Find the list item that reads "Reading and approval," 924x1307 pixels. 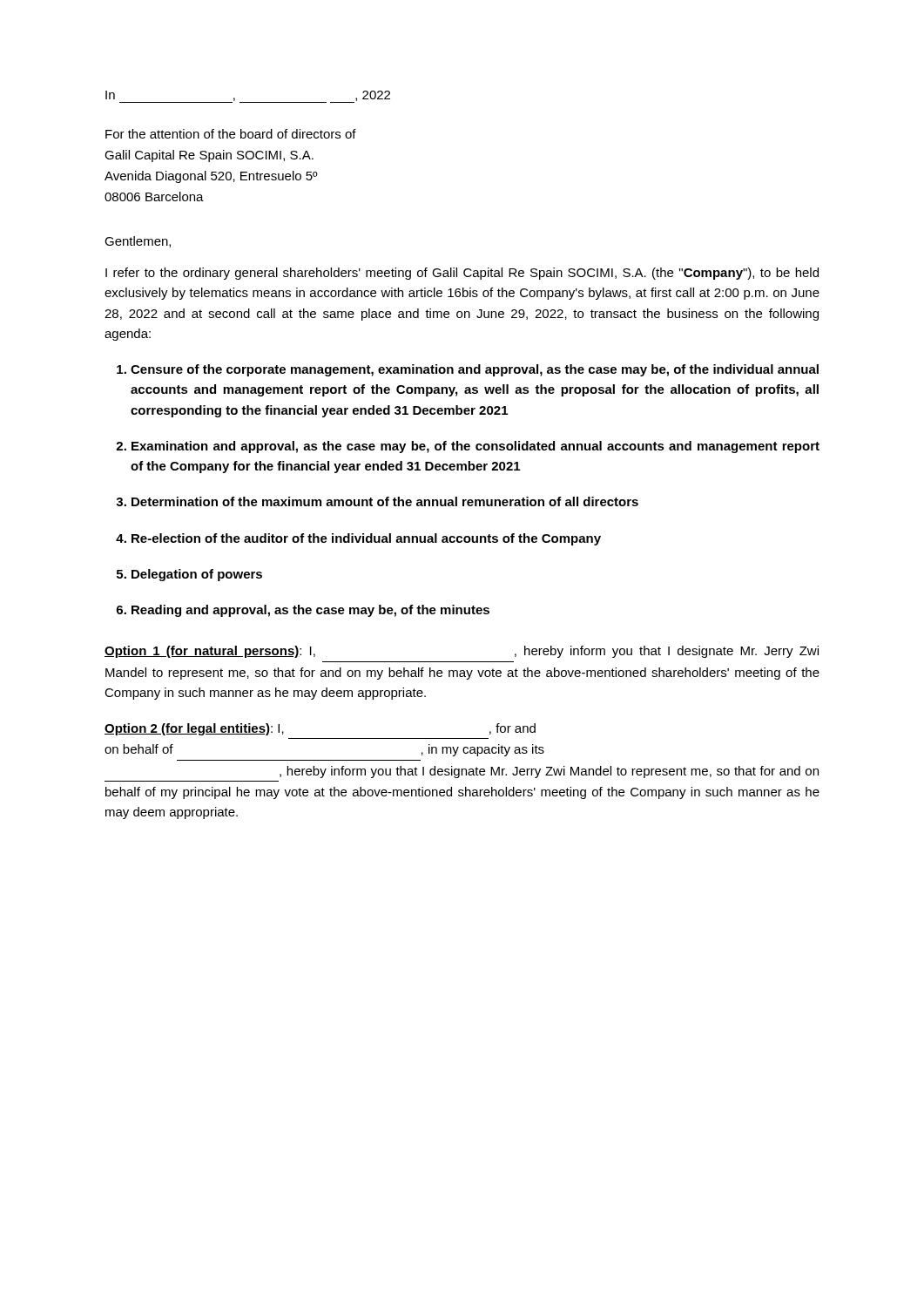(x=310, y=610)
